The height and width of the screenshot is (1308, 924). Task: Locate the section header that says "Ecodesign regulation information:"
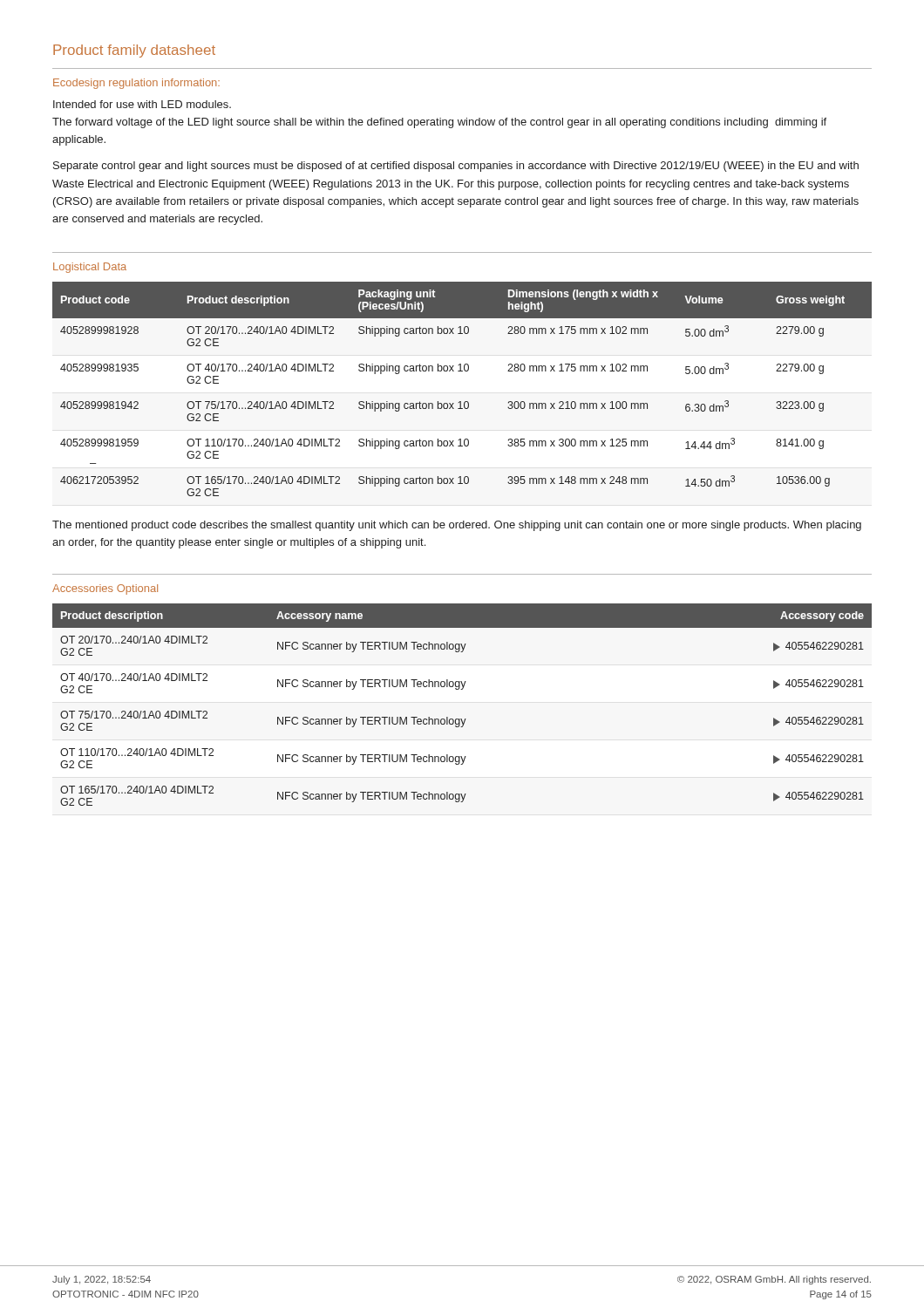pyautogui.click(x=136, y=82)
